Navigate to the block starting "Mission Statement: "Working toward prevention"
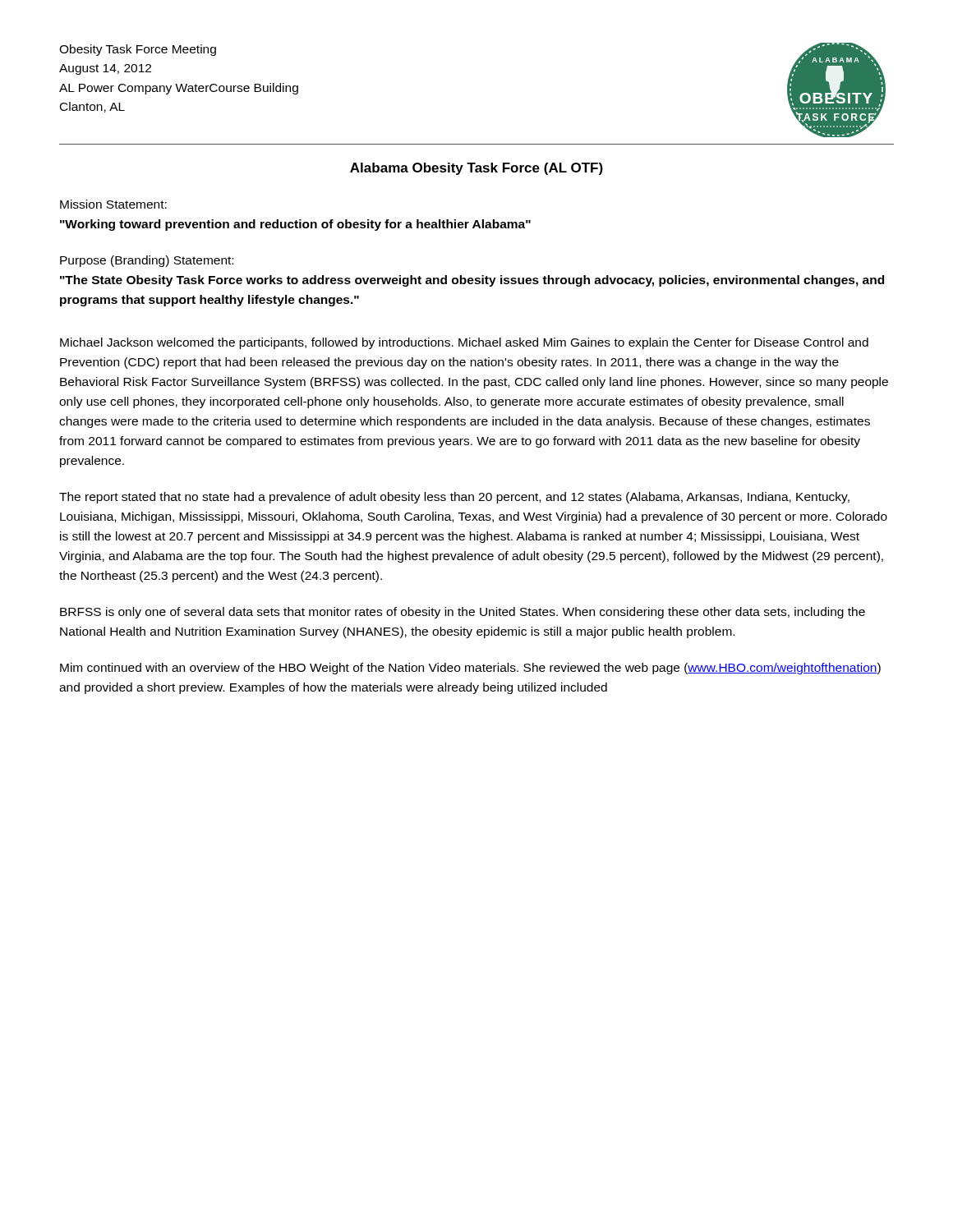The width and height of the screenshot is (953, 1232). (295, 214)
